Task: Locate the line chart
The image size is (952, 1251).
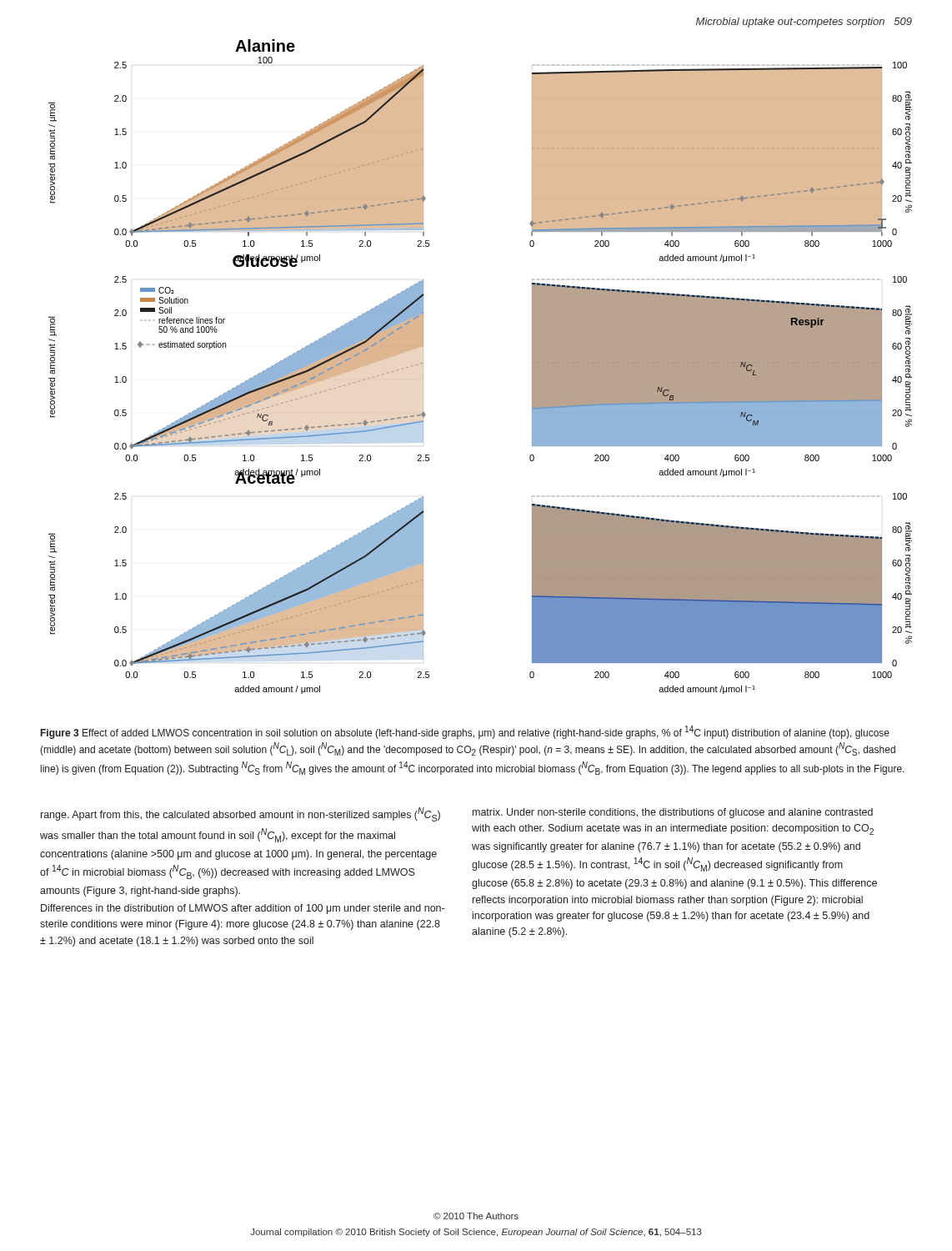Action: coord(476,375)
